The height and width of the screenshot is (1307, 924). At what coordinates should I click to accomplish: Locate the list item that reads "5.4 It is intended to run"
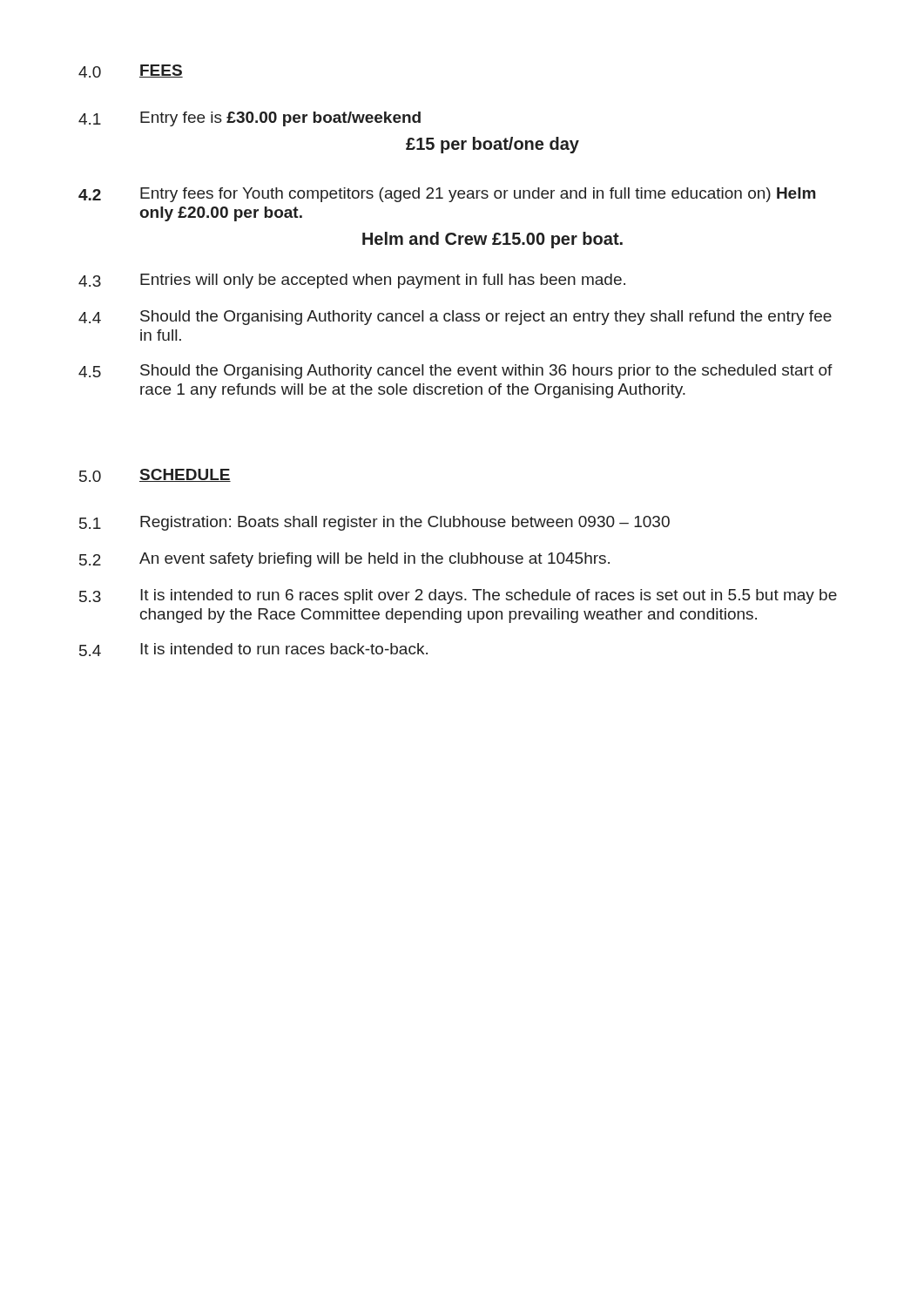(253, 650)
